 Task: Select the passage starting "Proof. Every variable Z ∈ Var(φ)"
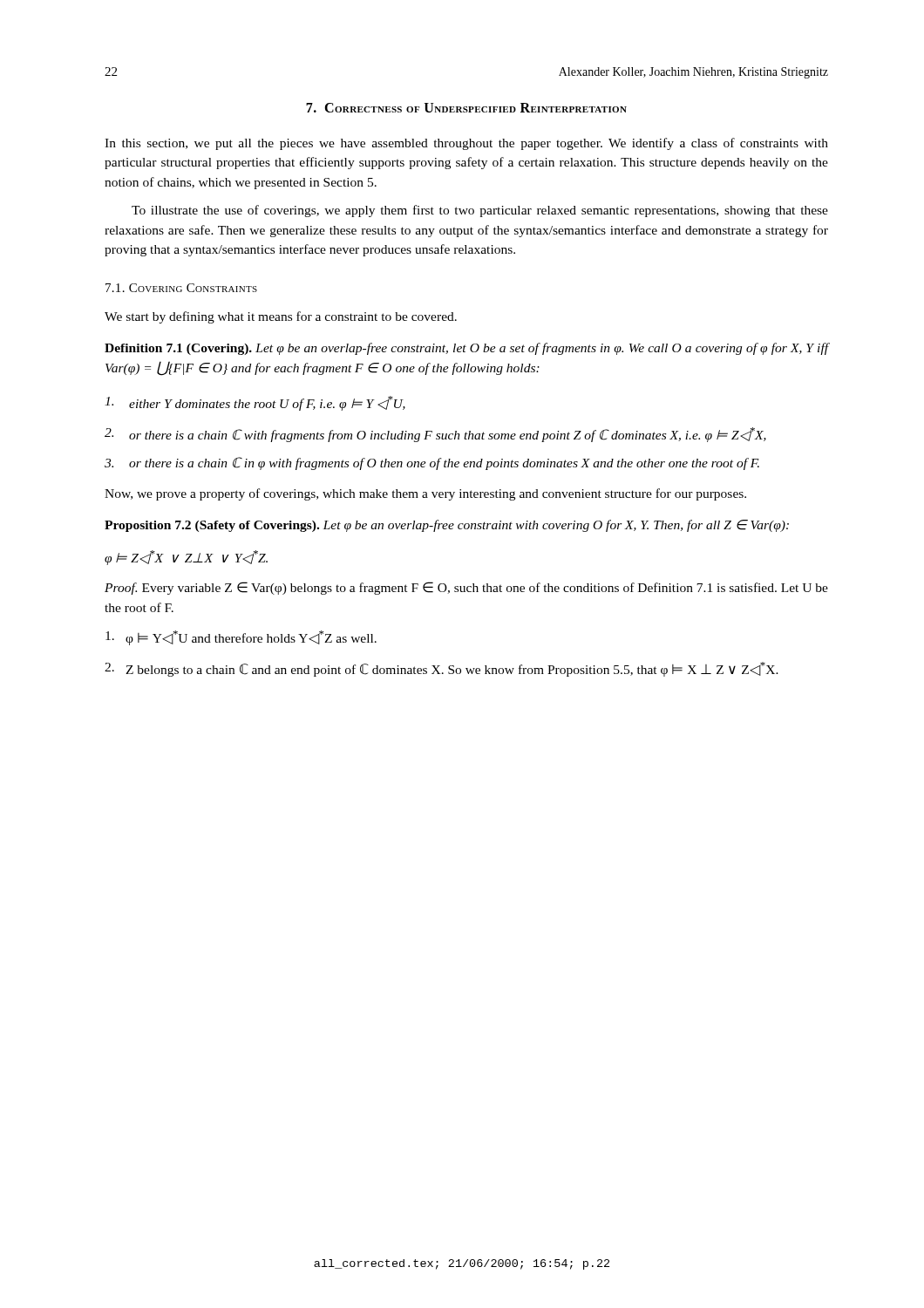pos(466,598)
